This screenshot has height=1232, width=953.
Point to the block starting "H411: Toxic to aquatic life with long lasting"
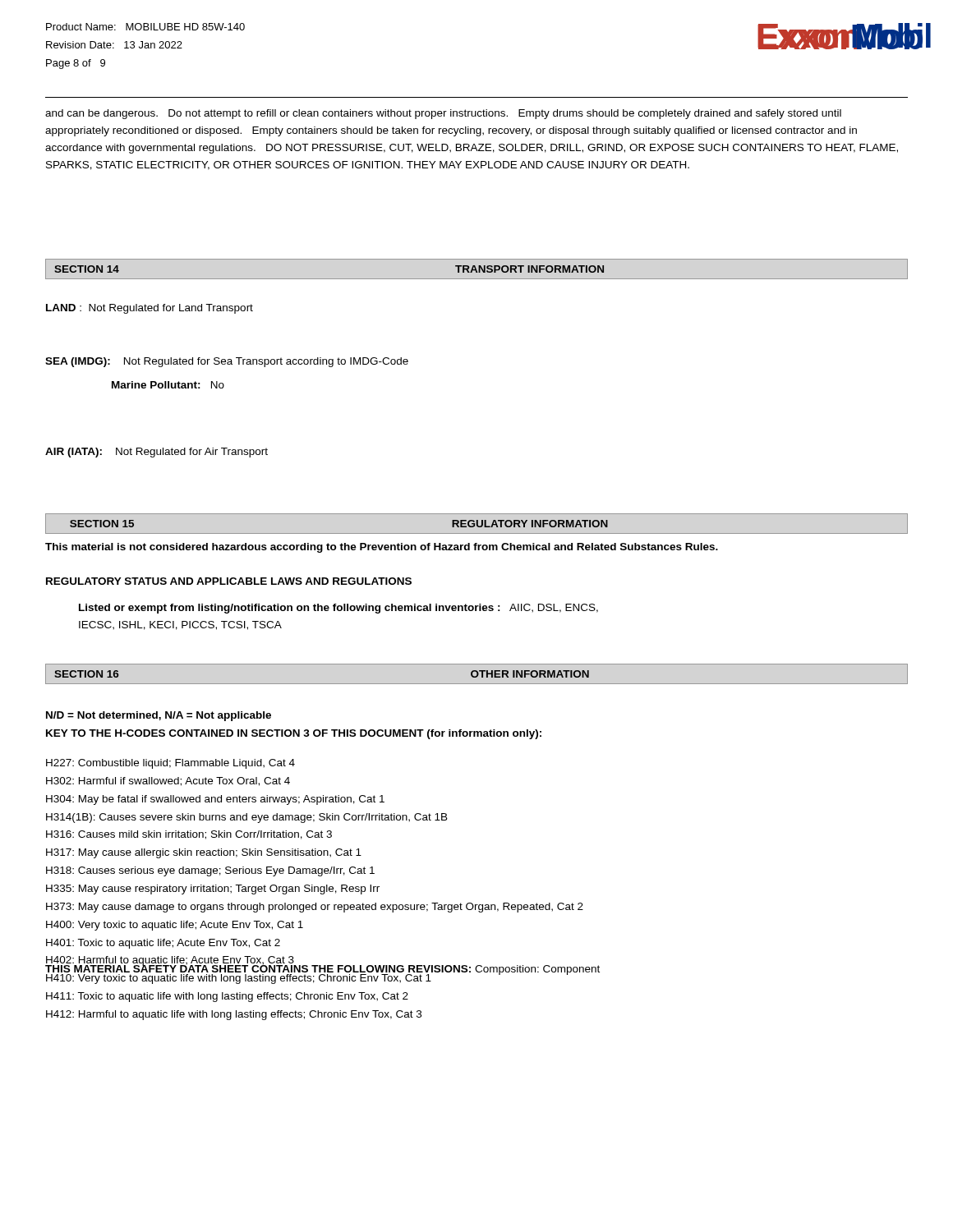tap(227, 996)
